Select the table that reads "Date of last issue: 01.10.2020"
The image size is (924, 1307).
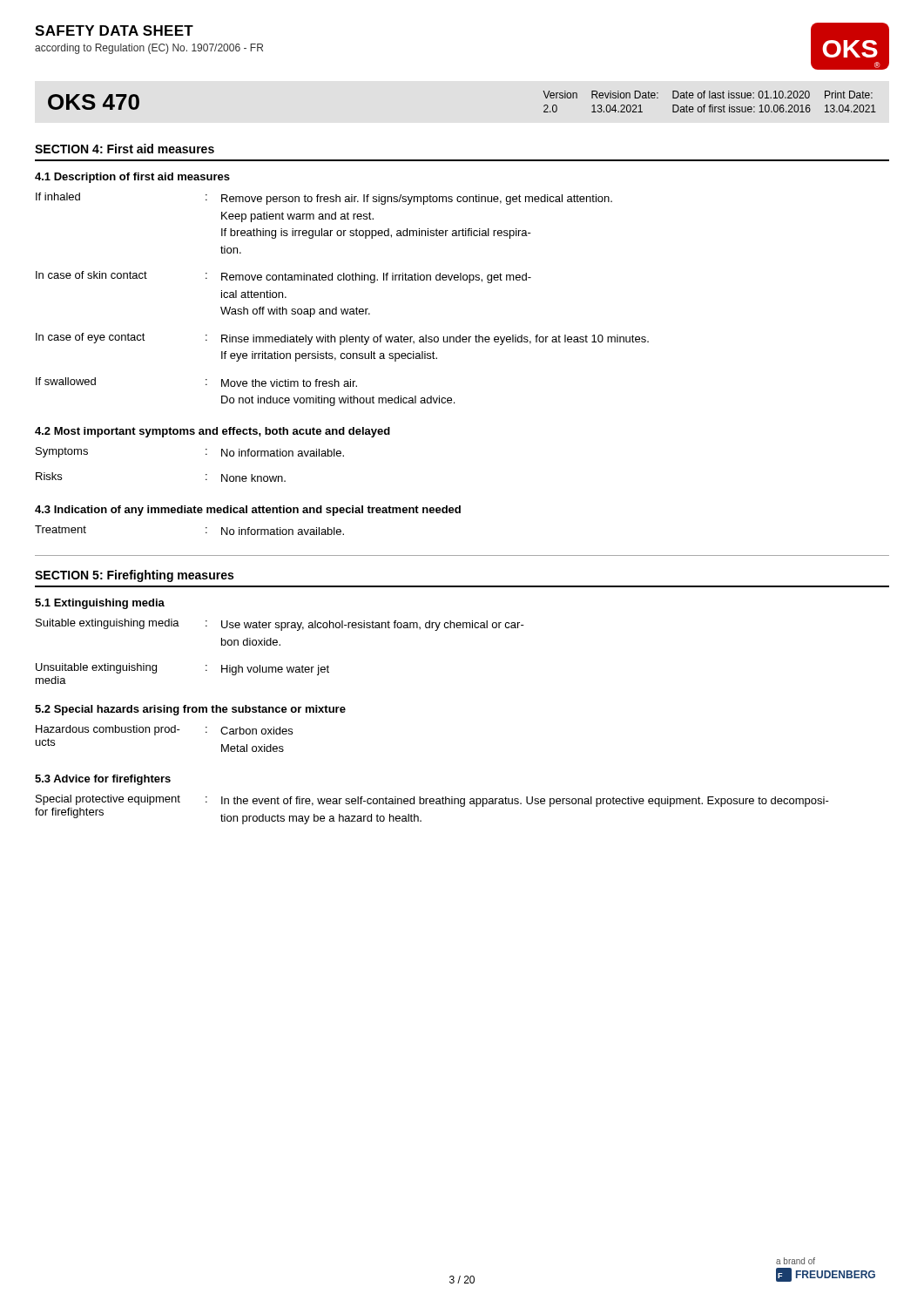(709, 102)
